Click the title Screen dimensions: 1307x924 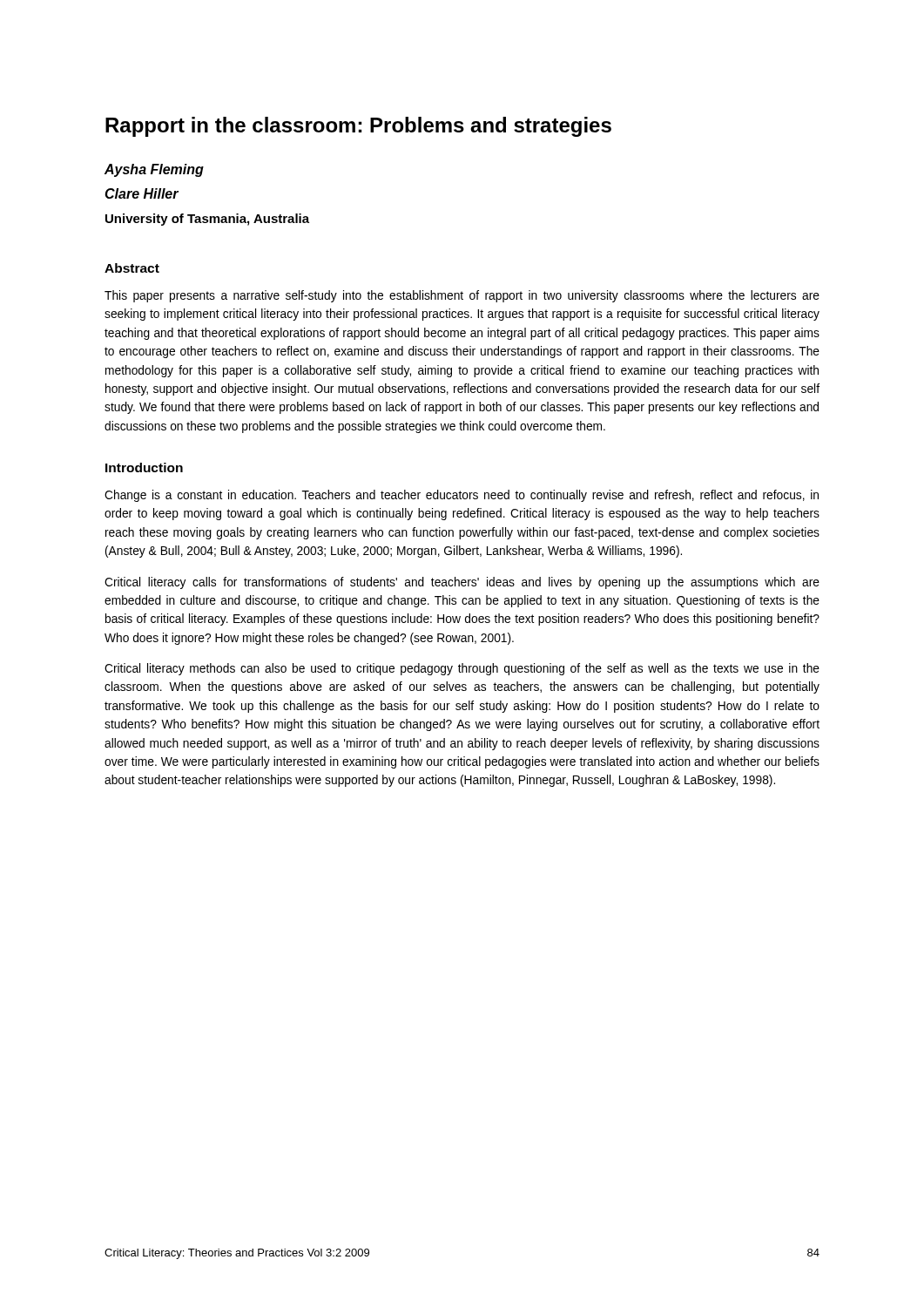pyautogui.click(x=358, y=125)
